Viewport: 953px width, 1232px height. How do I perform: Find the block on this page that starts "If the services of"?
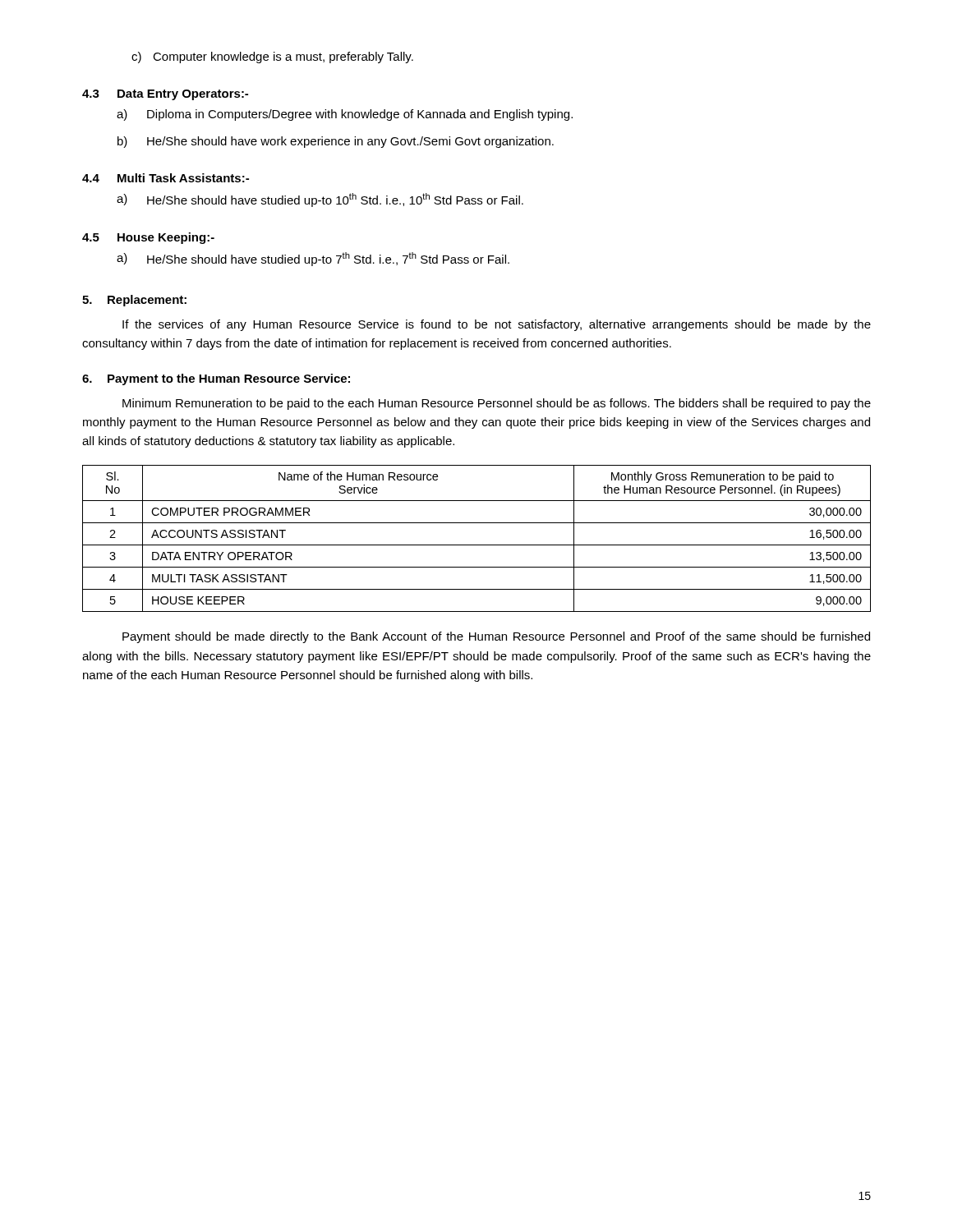(x=476, y=334)
